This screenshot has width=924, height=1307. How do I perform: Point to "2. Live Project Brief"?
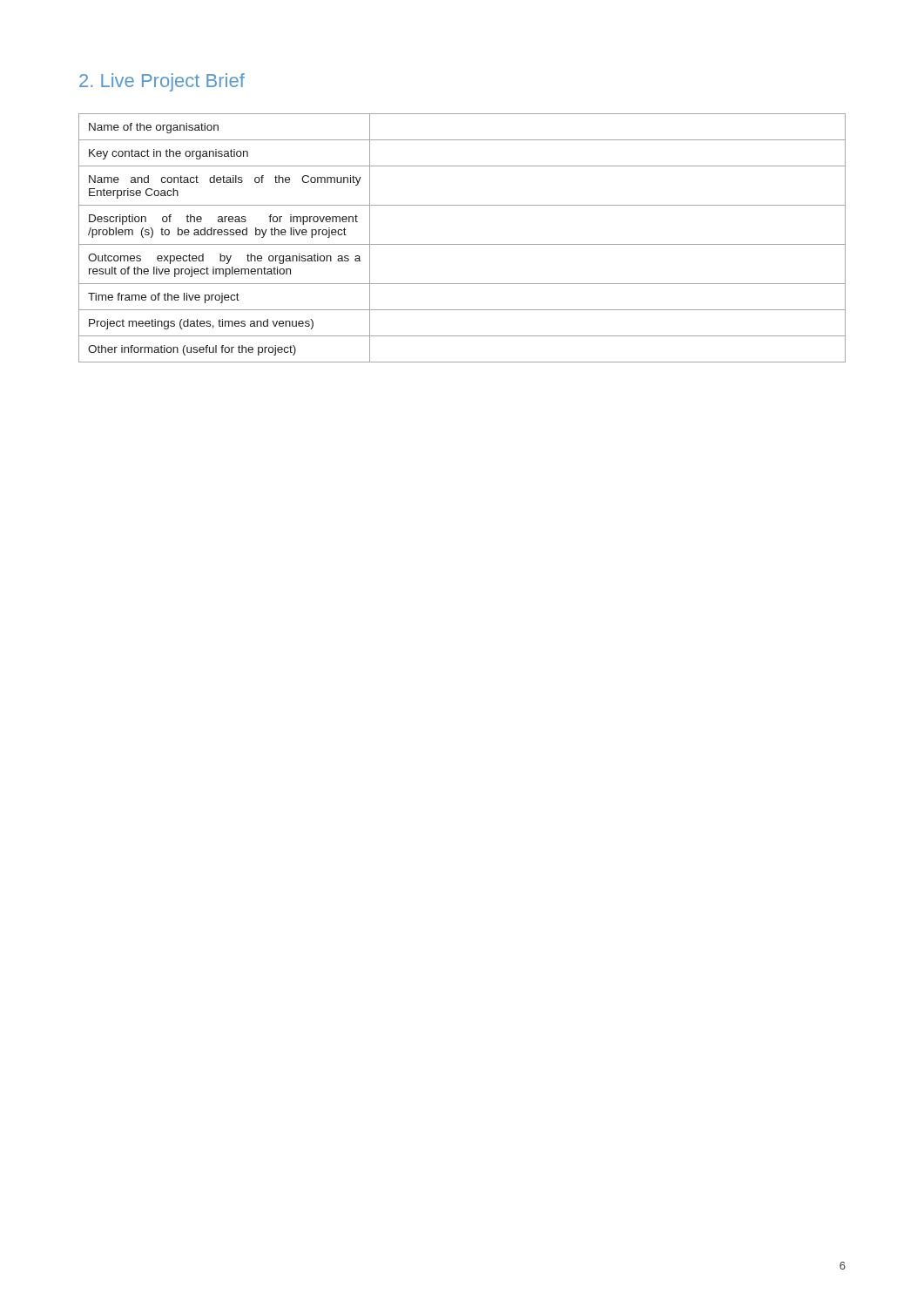click(x=162, y=82)
